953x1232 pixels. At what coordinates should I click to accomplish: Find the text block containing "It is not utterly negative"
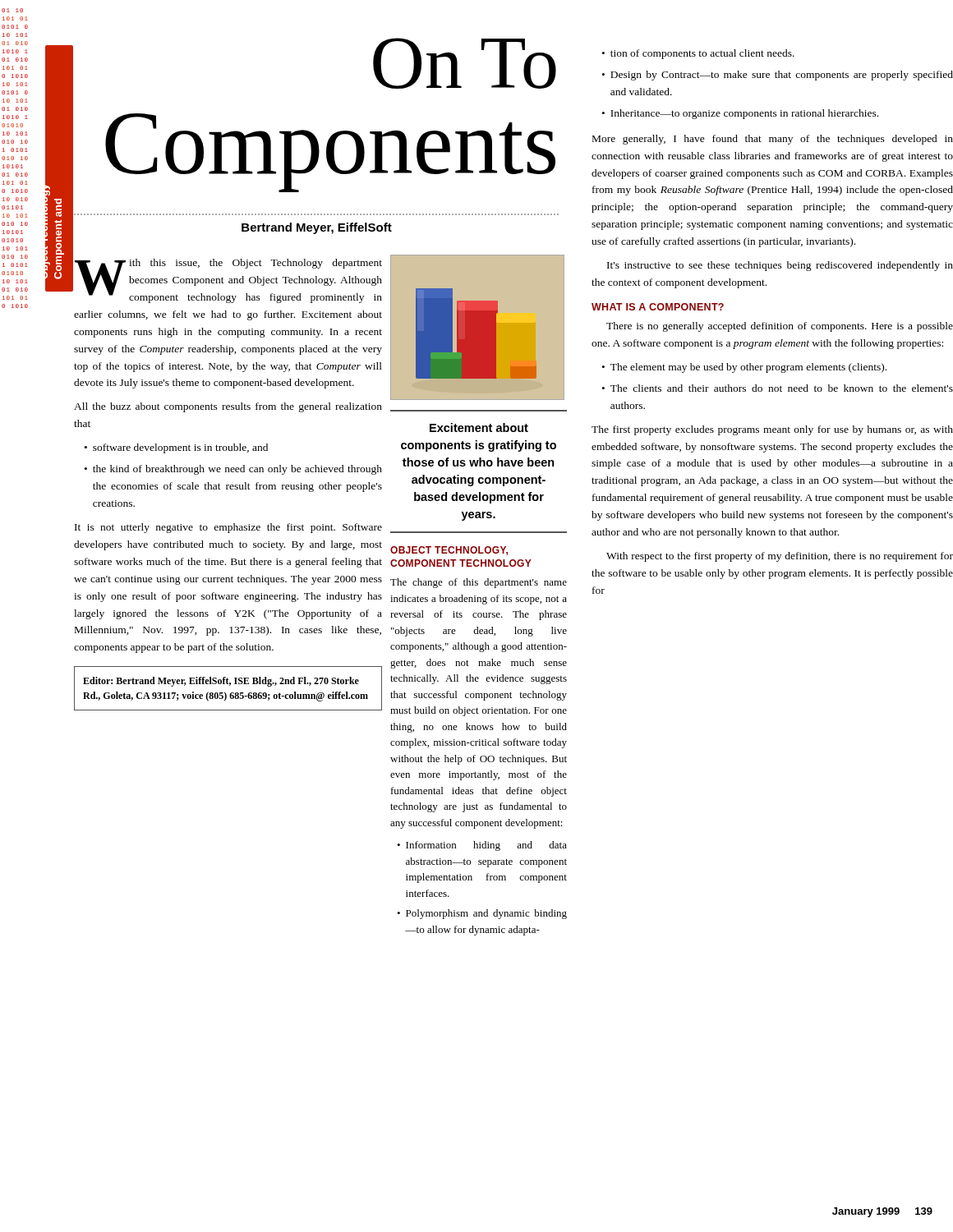point(228,587)
